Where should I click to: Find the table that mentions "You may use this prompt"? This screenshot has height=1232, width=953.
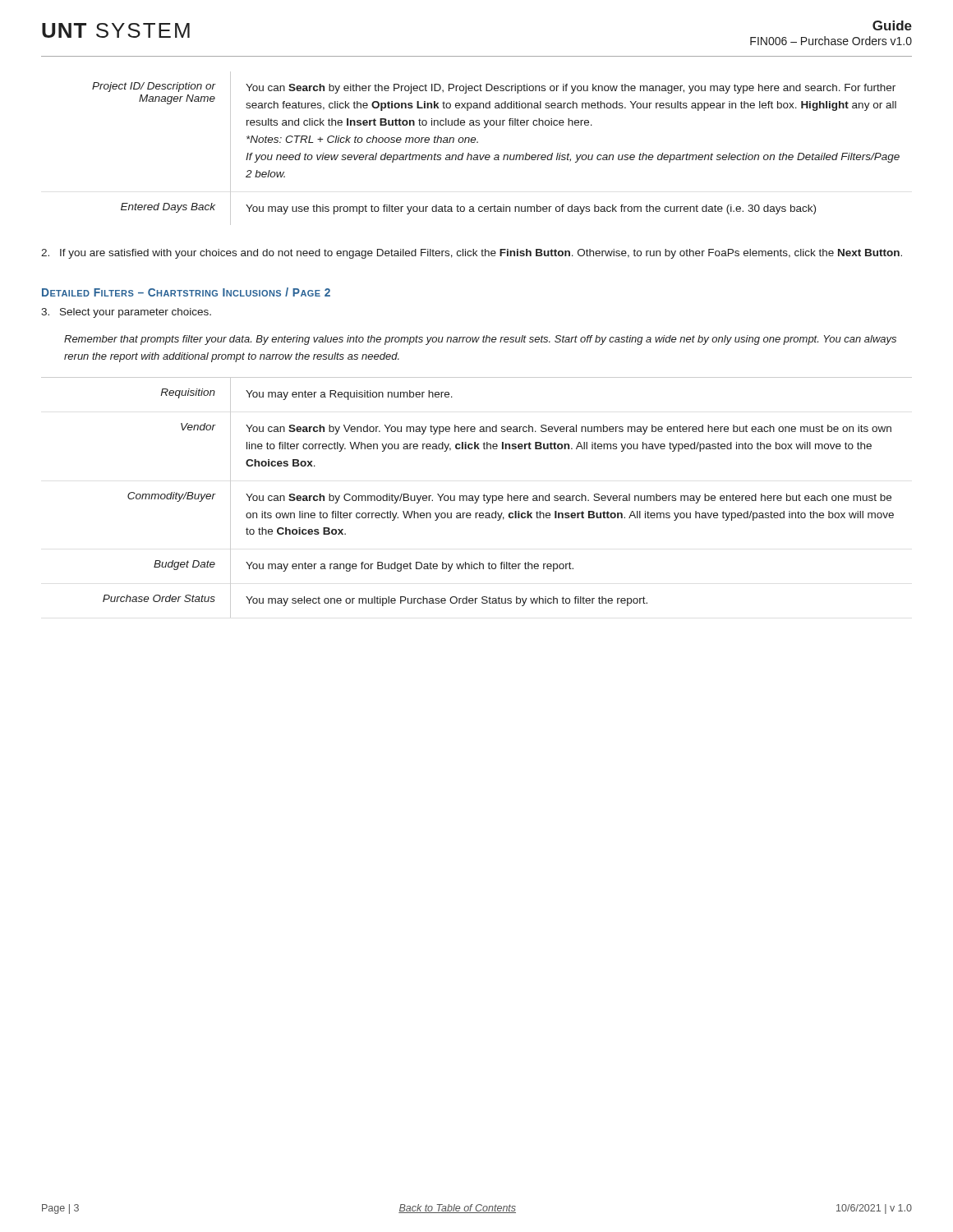pyautogui.click(x=476, y=148)
